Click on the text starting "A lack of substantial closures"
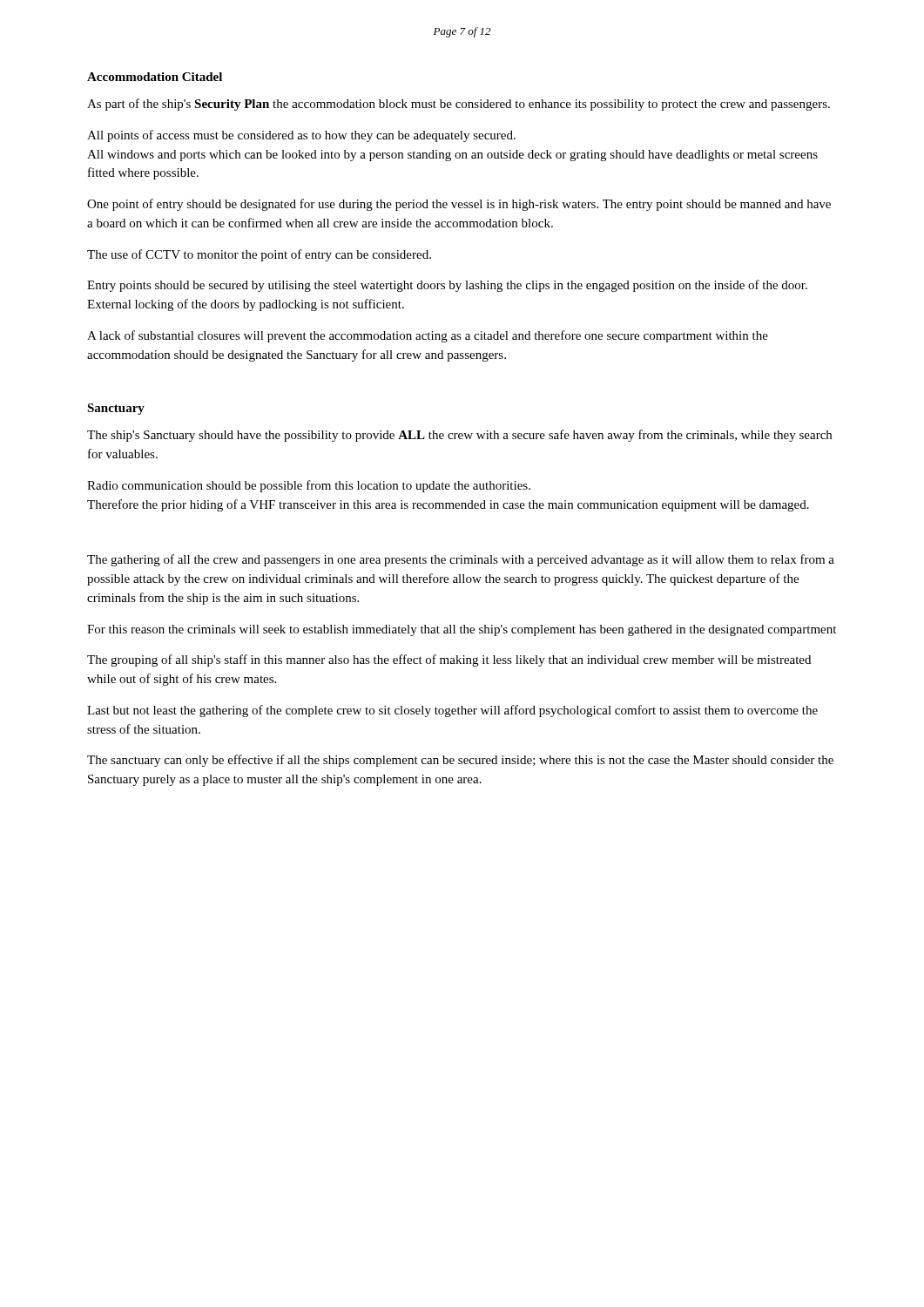 pos(428,345)
